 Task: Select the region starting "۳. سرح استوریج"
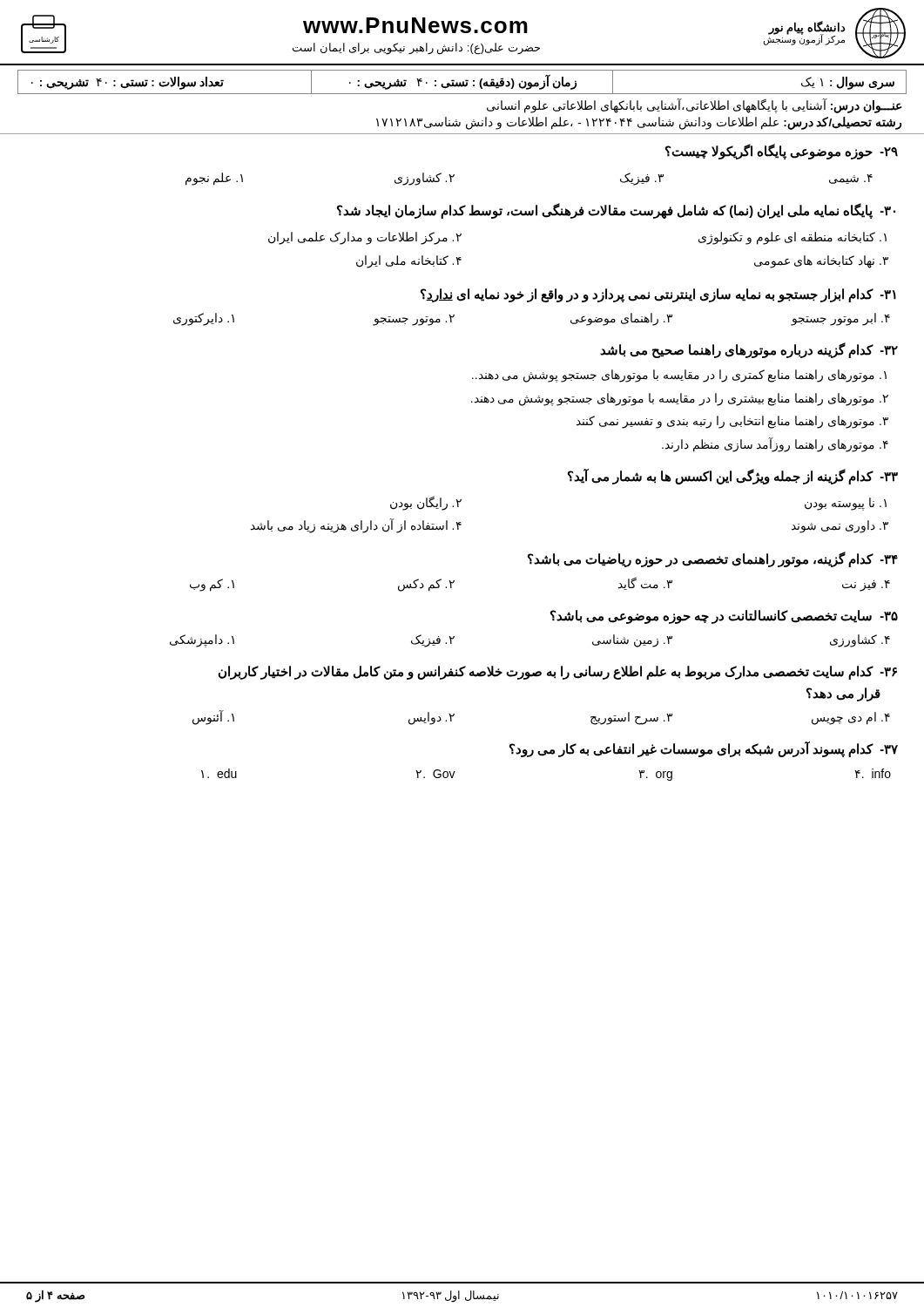tap(631, 717)
